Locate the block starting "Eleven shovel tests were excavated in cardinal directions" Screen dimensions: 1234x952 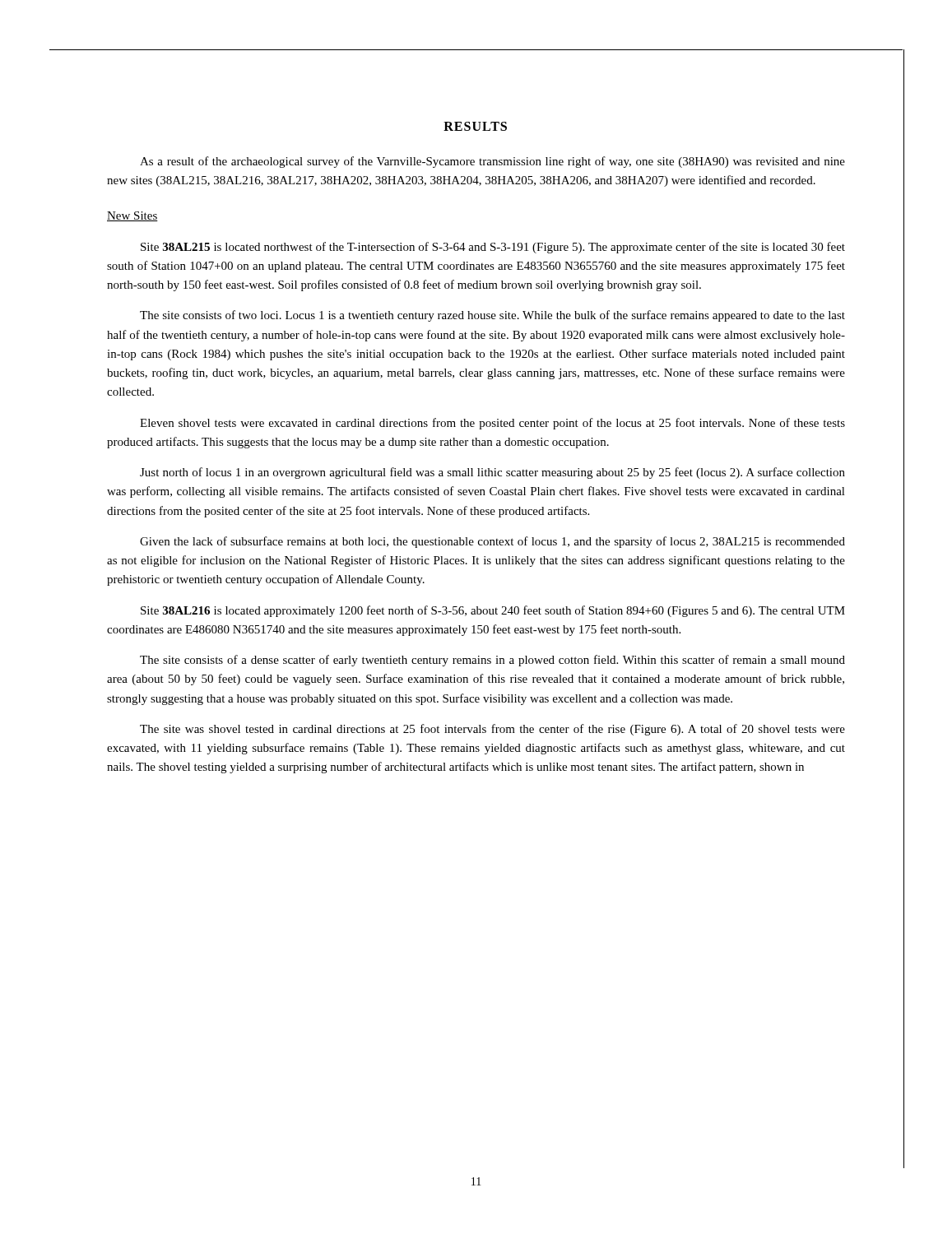point(476,432)
